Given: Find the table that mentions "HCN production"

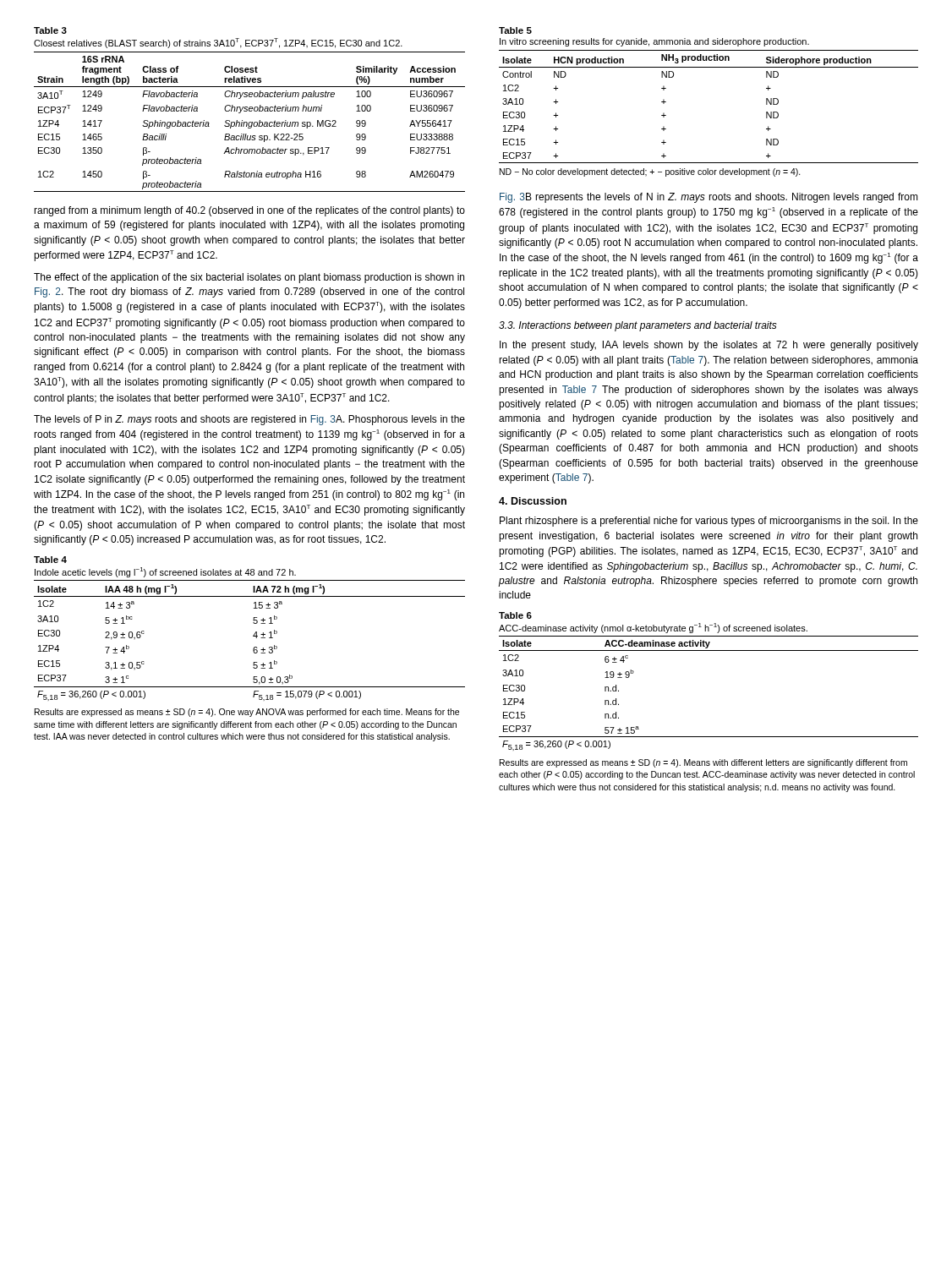Looking at the screenshot, I should pyautogui.click(x=709, y=102).
